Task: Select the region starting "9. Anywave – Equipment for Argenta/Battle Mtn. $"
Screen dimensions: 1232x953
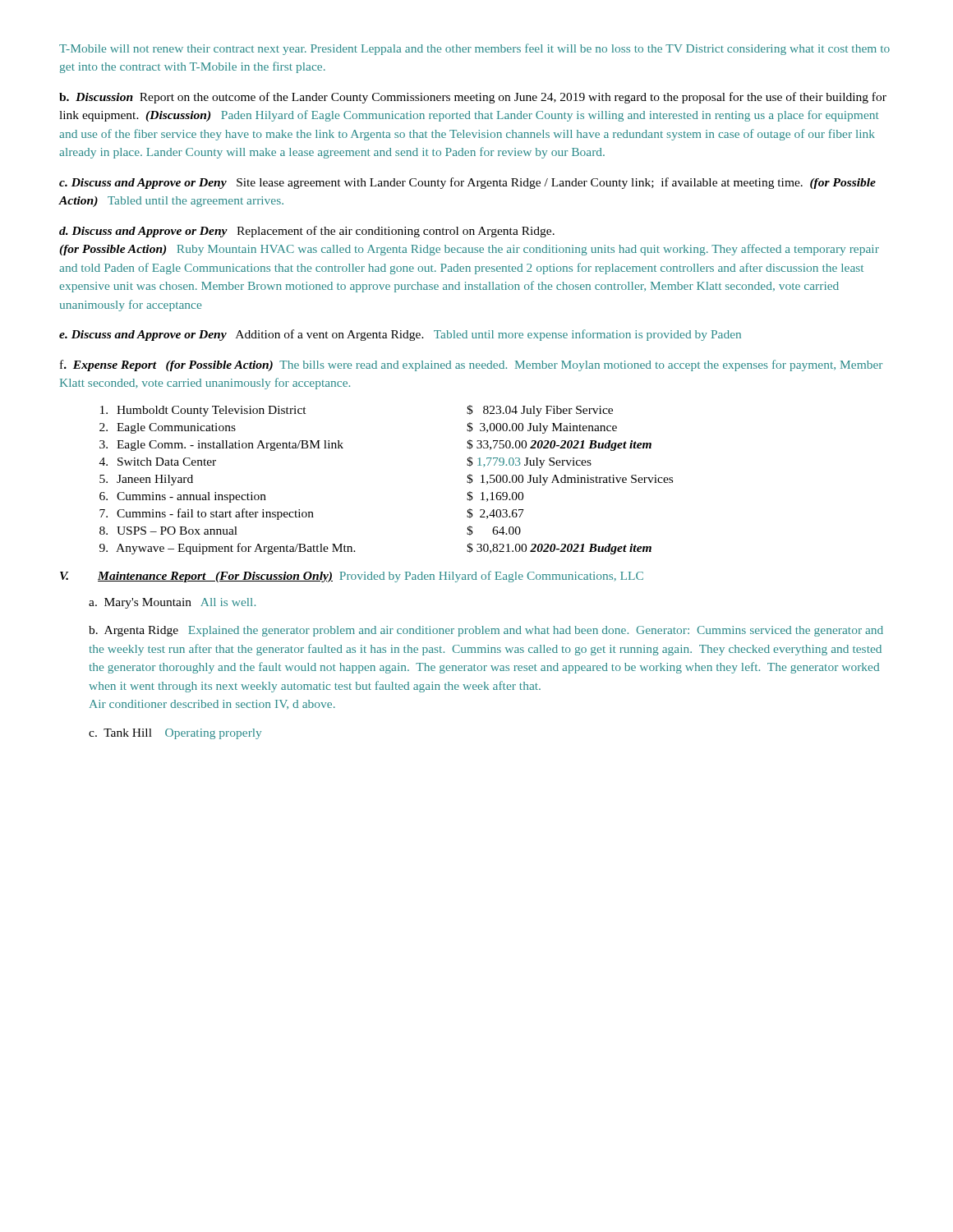Action: (x=491, y=547)
